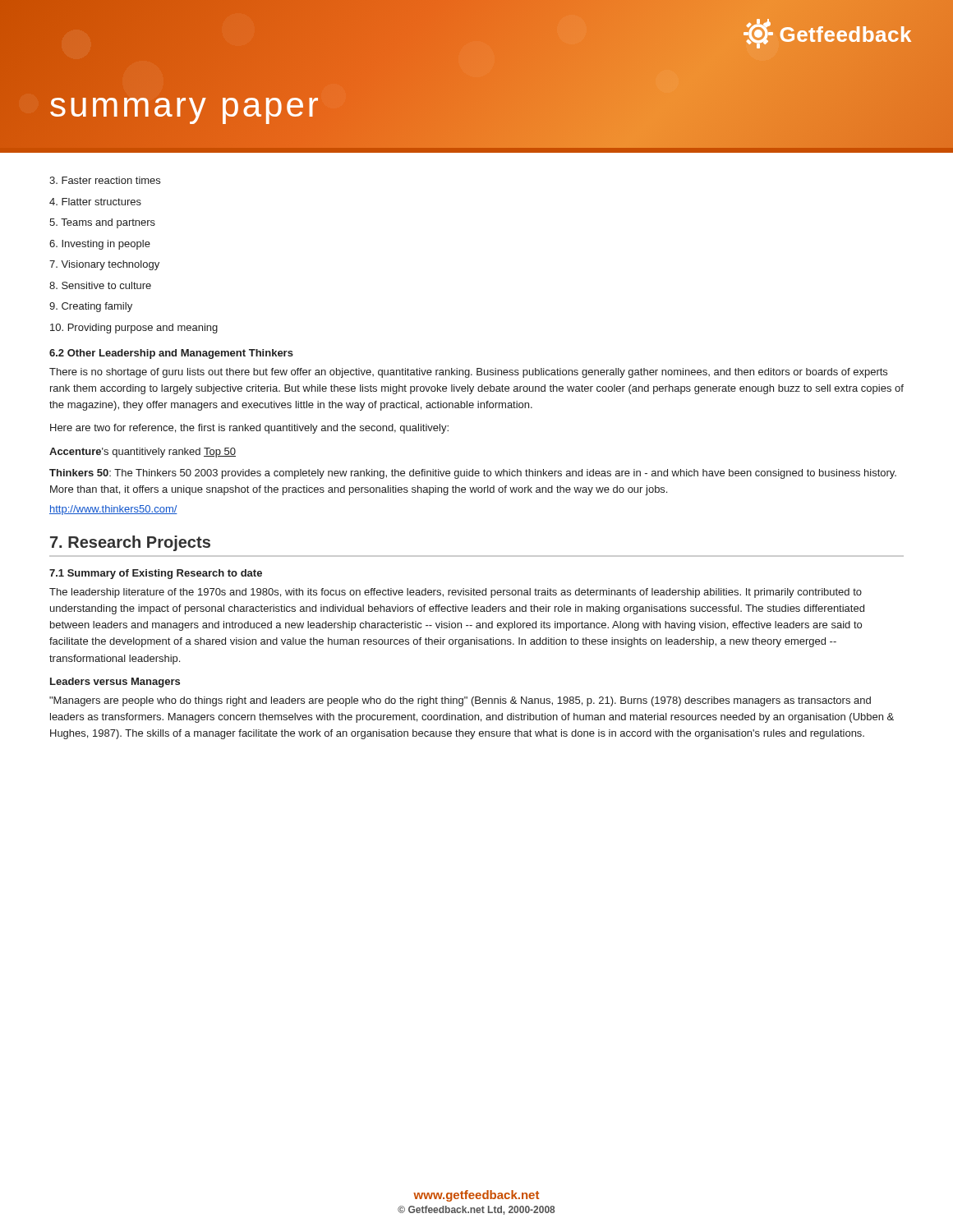Viewport: 953px width, 1232px height.
Task: Locate the text "10. Providing purpose and meaning"
Action: coord(134,327)
